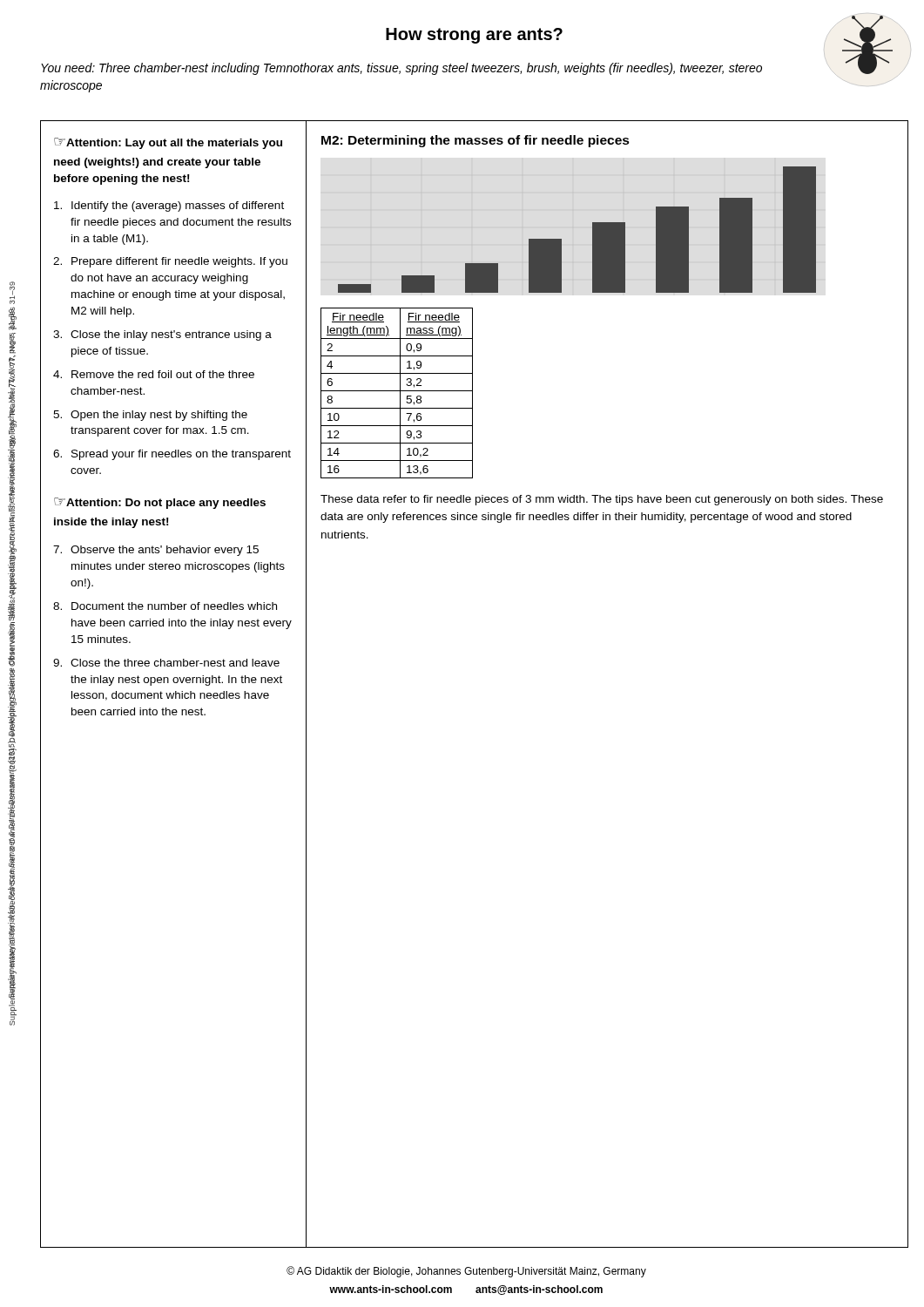
Task: Navigate to the passage starting "9. Close the three chamber-nest"
Action: click(173, 688)
